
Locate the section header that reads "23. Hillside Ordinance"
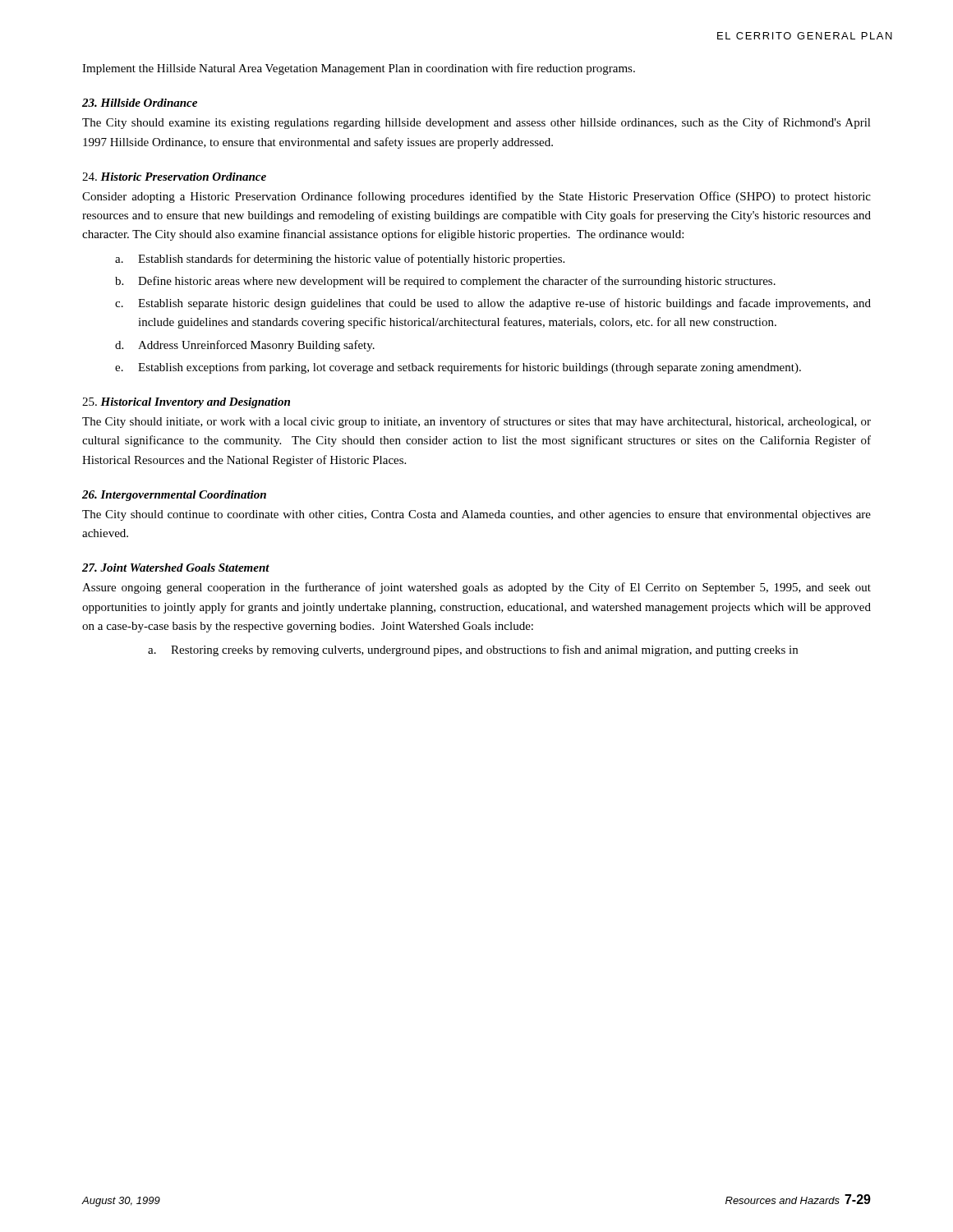point(140,103)
